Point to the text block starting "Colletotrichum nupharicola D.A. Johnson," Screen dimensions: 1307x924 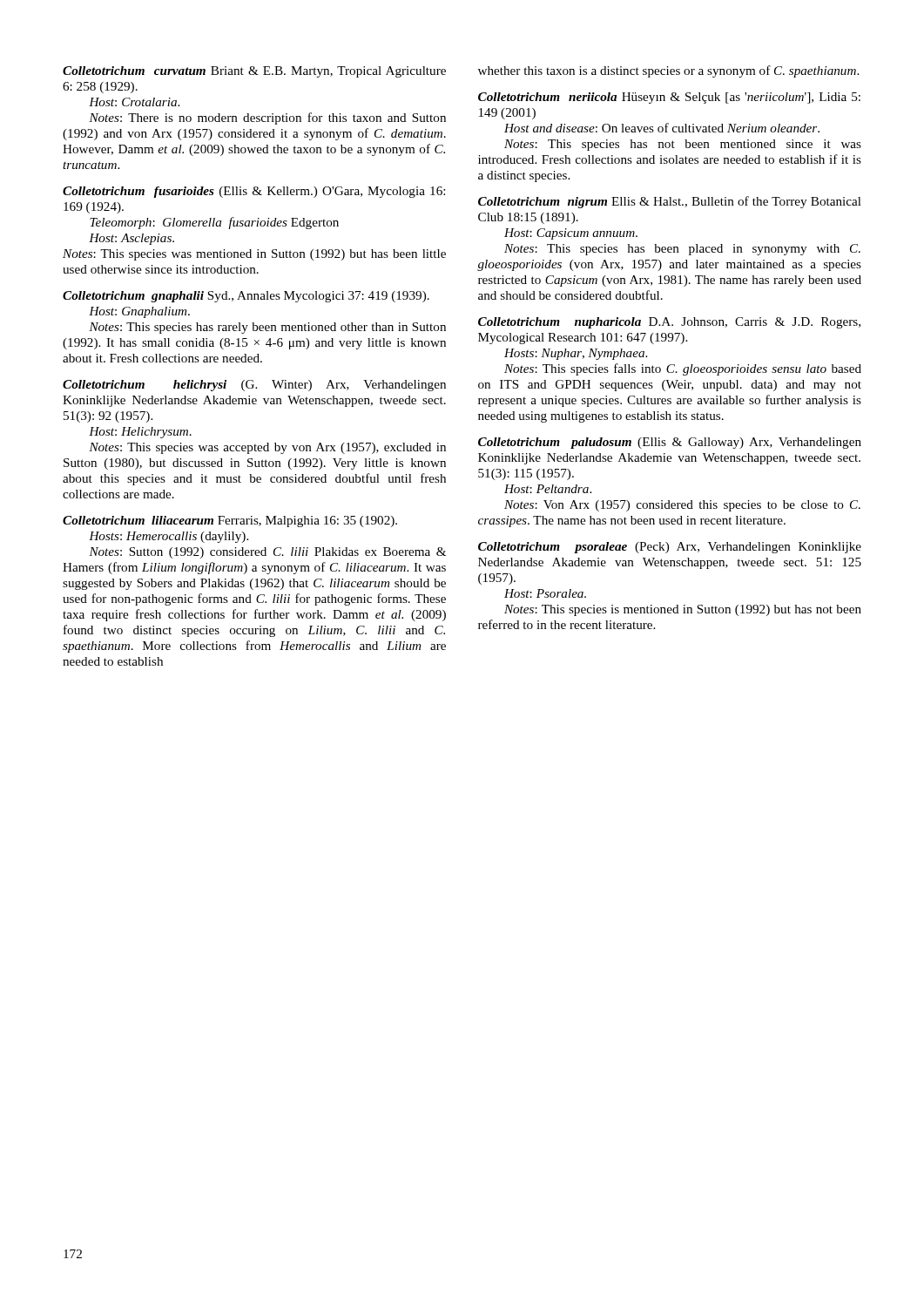pyautogui.click(x=669, y=369)
